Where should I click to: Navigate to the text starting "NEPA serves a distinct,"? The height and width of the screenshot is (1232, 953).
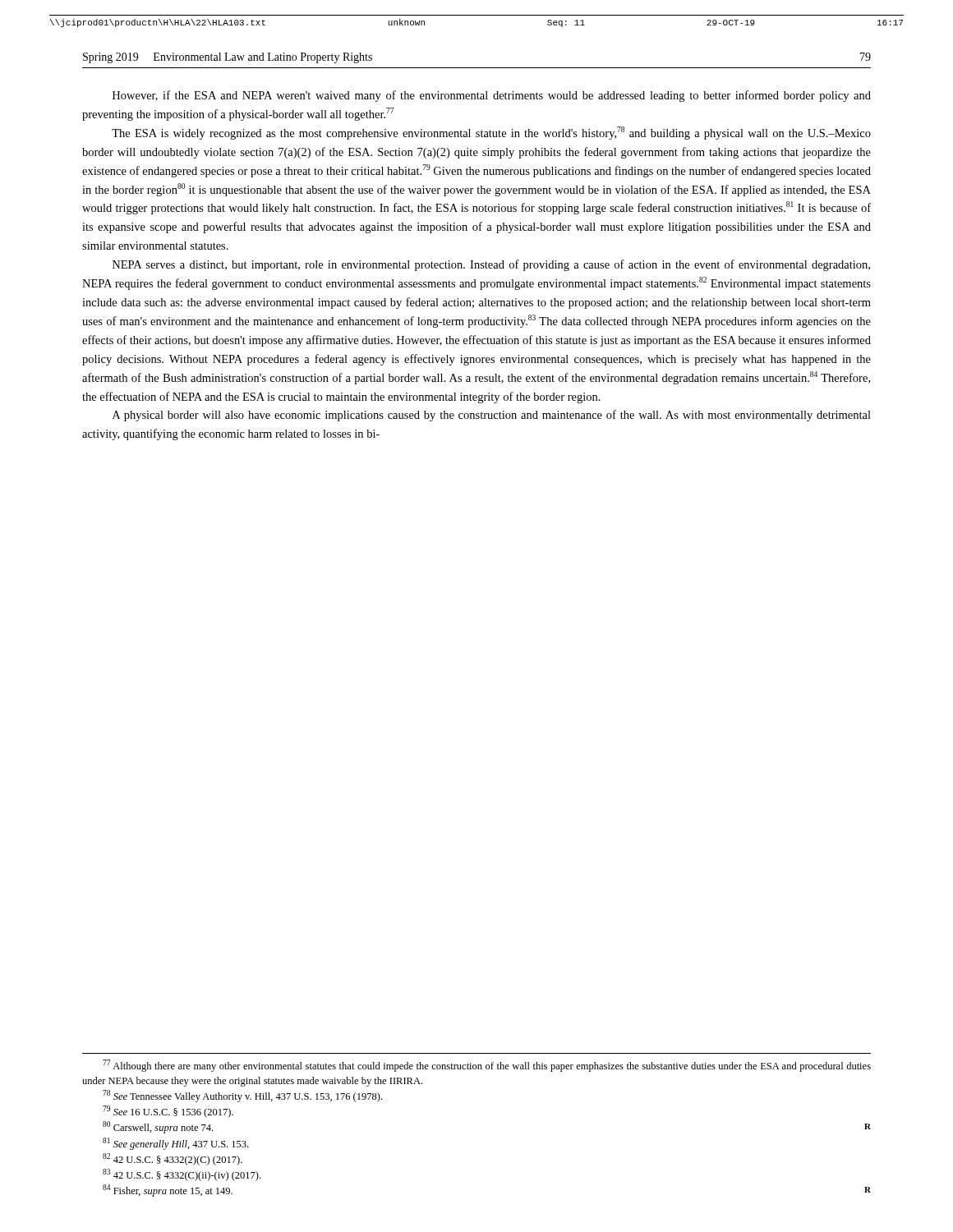476,331
